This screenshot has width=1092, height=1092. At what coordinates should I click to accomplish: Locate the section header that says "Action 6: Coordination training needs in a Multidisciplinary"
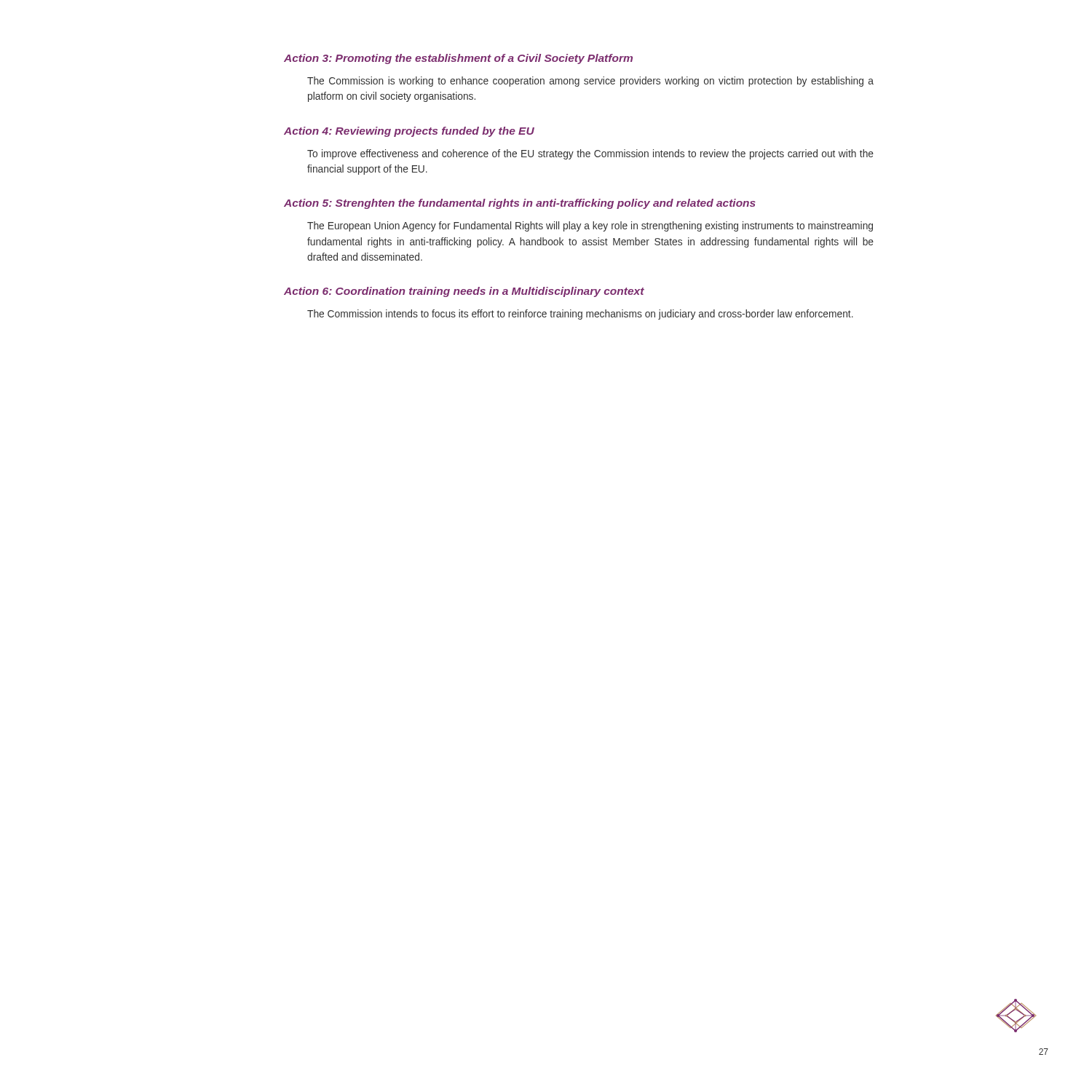click(464, 291)
